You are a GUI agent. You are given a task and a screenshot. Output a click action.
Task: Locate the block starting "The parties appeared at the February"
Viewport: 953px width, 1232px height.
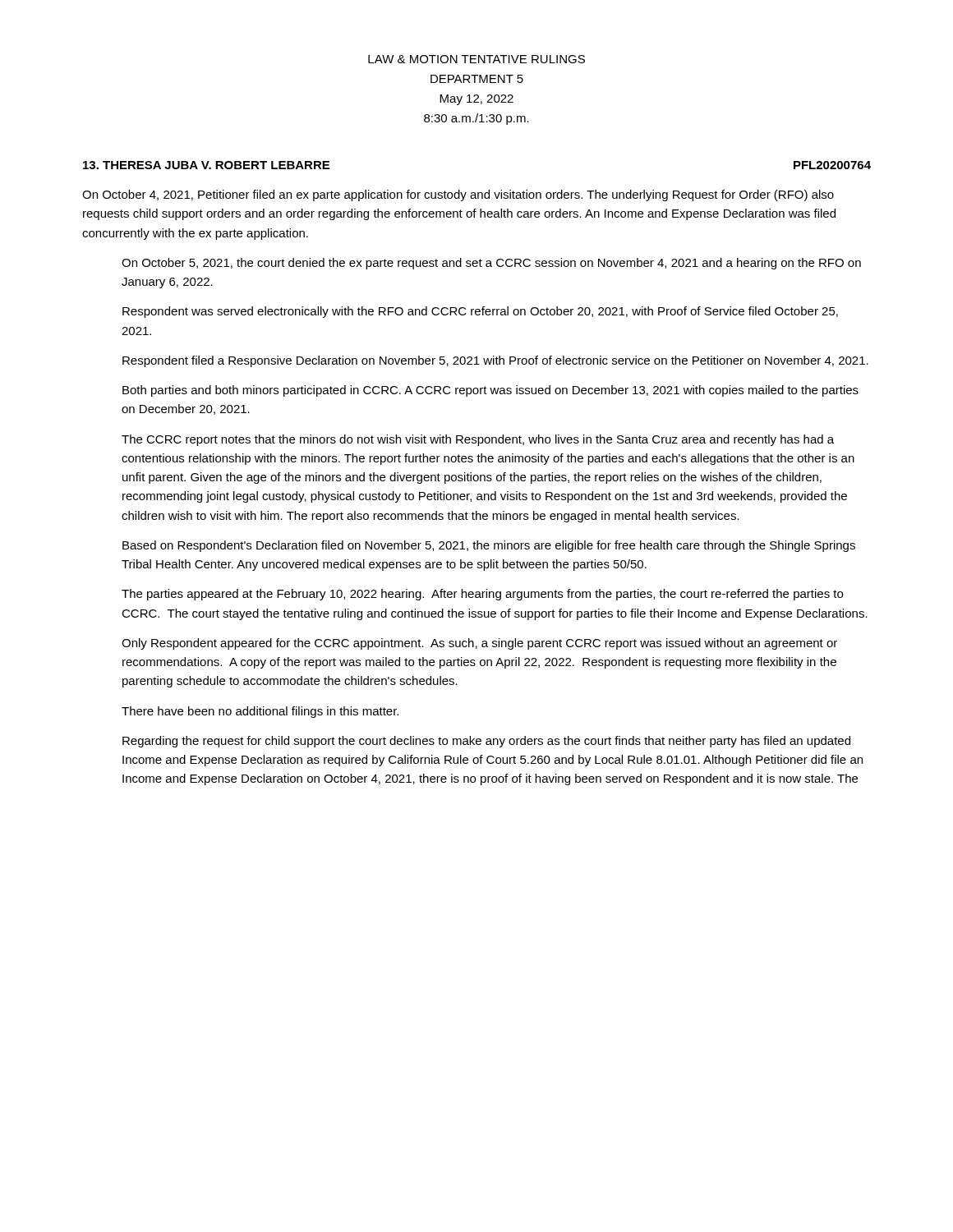pos(495,603)
